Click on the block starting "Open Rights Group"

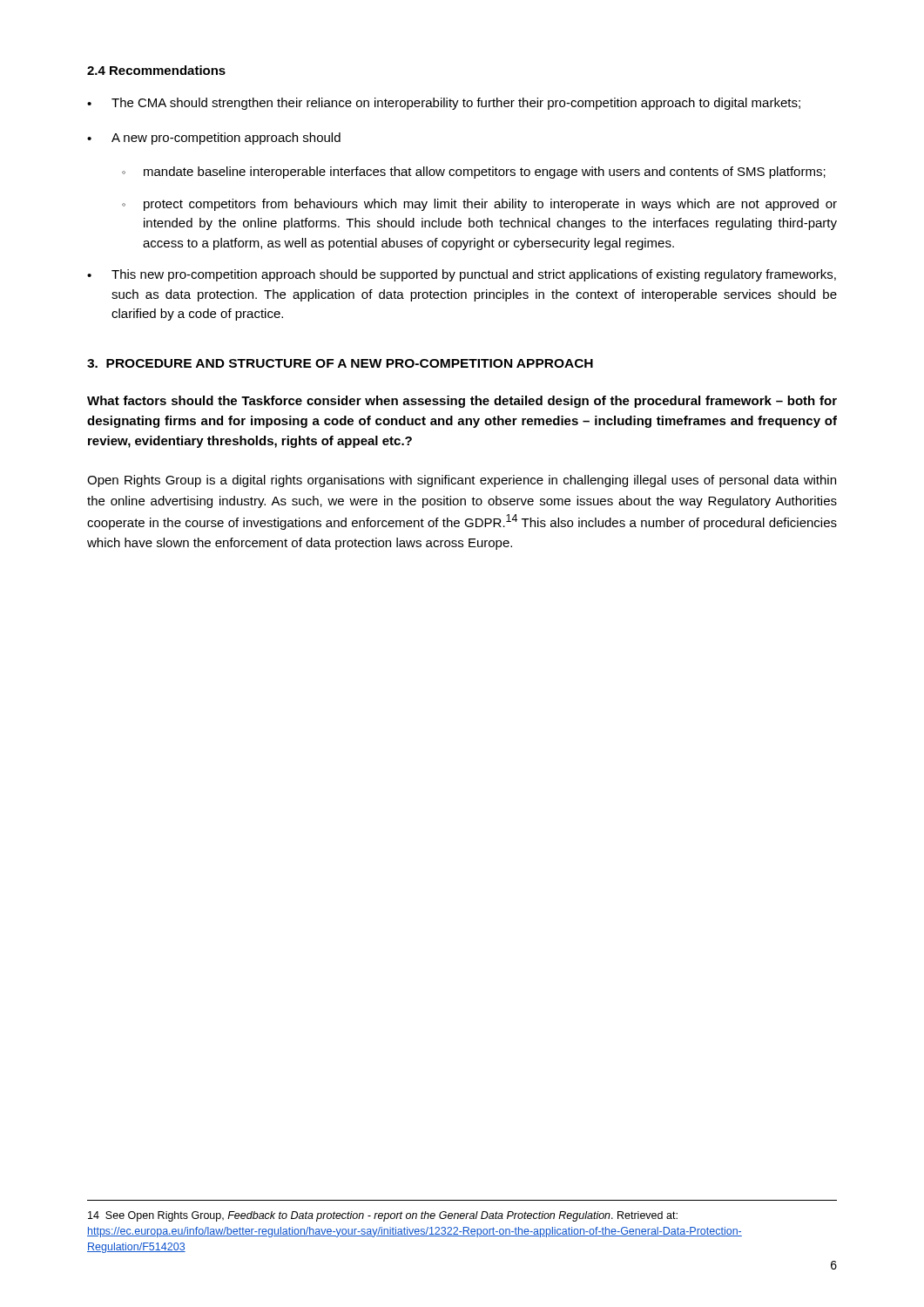(462, 511)
